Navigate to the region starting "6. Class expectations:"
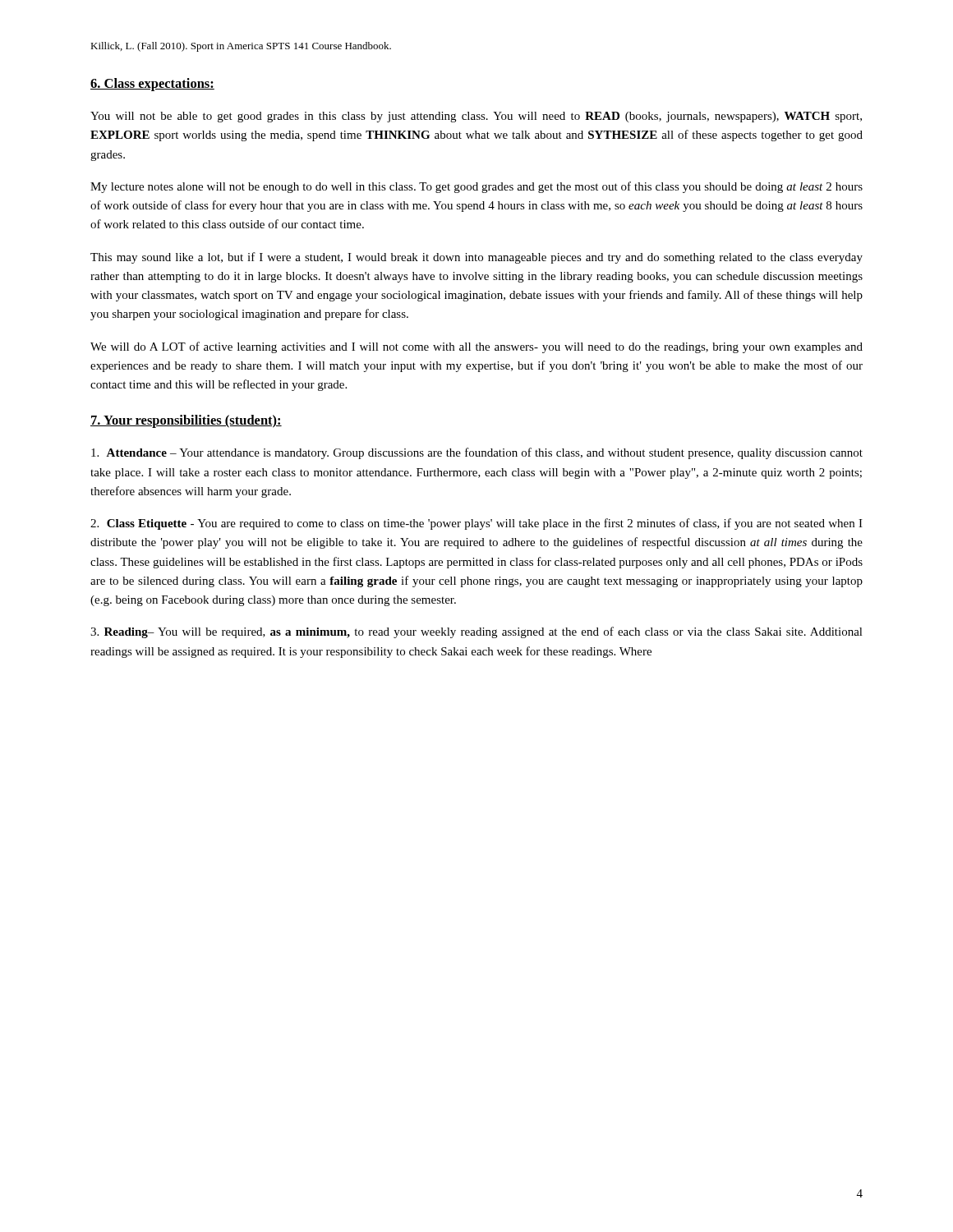 tap(152, 83)
